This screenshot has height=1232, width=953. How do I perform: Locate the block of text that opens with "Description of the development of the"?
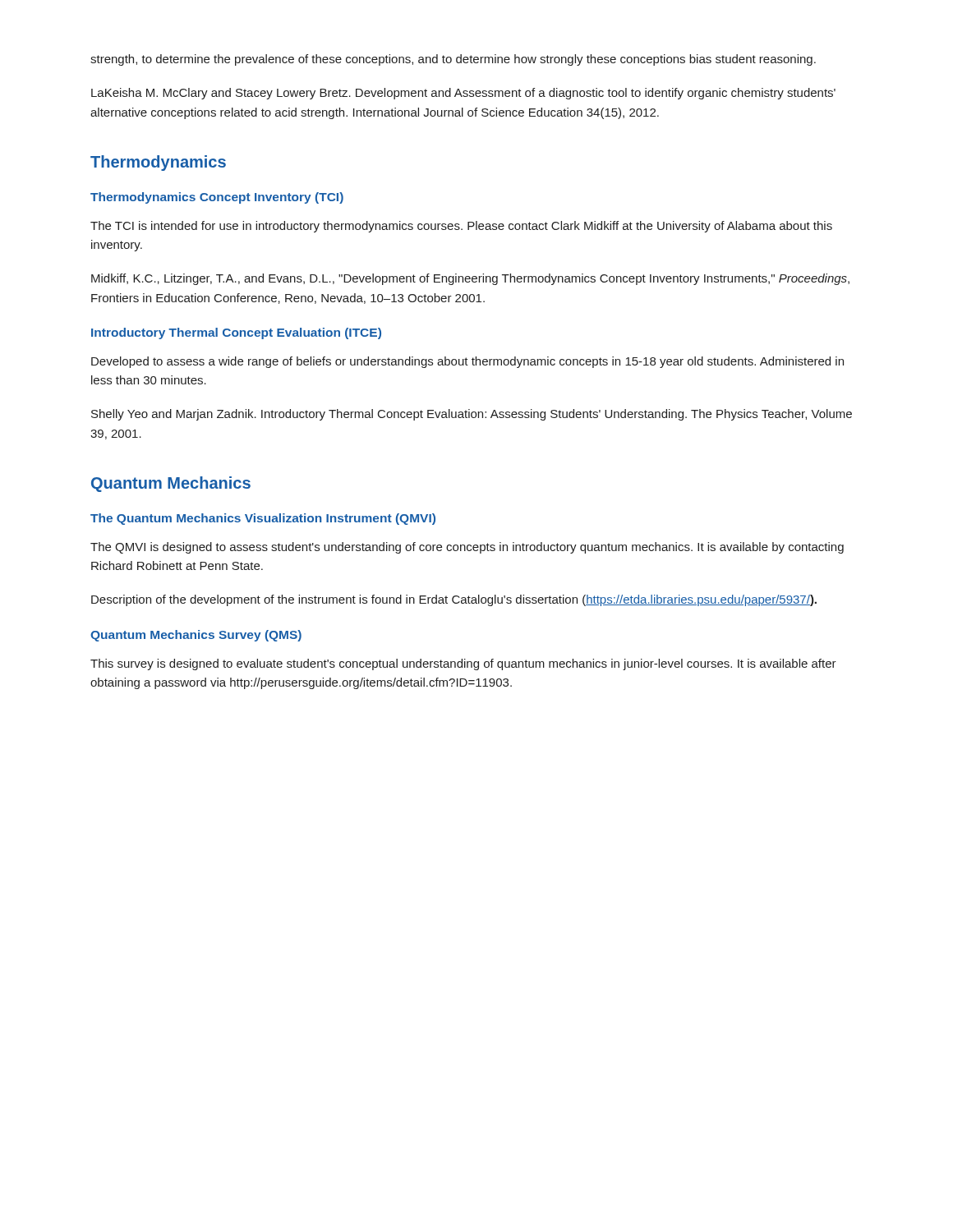[454, 599]
